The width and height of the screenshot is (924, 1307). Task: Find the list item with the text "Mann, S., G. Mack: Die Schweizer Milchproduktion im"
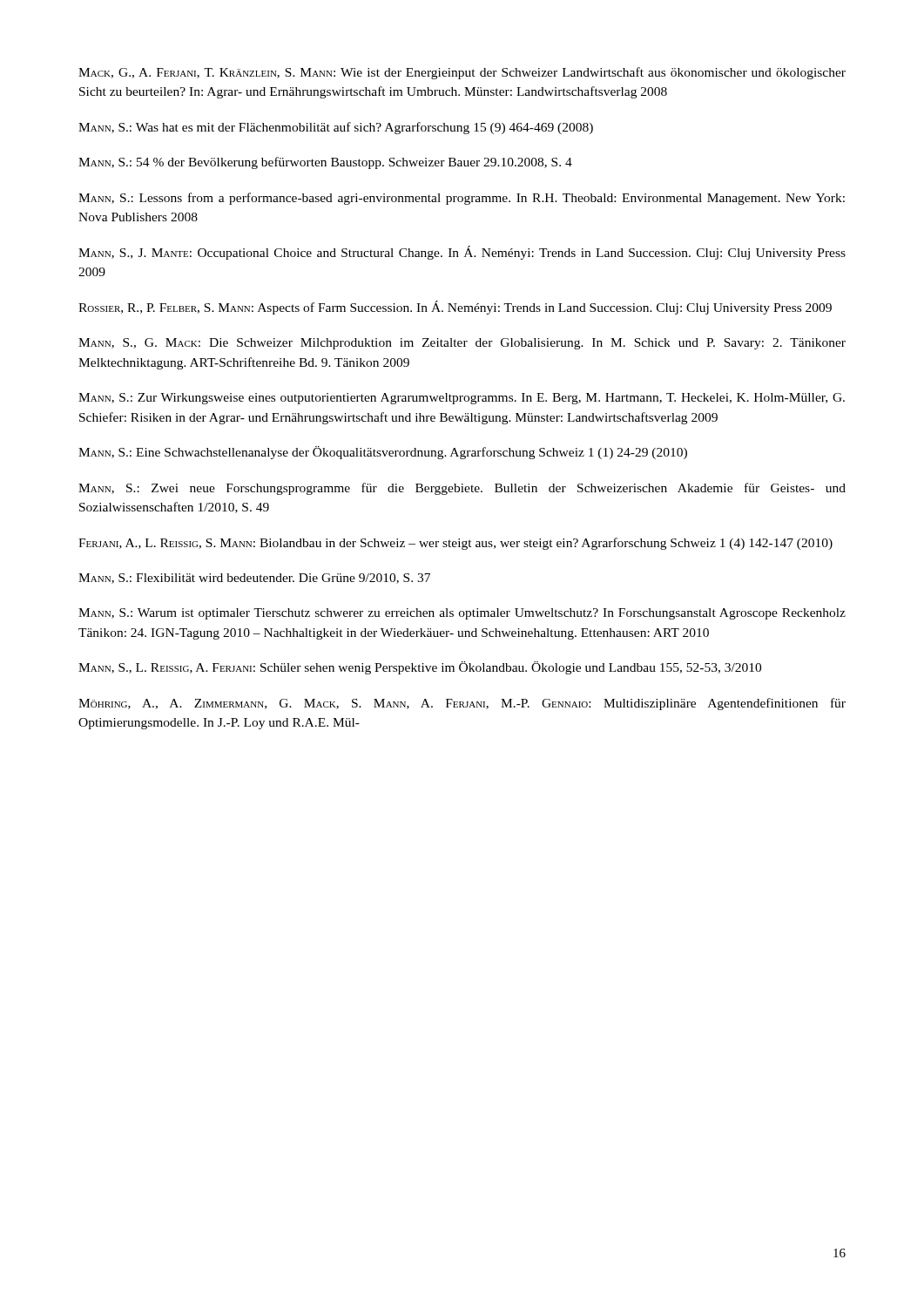click(x=462, y=352)
